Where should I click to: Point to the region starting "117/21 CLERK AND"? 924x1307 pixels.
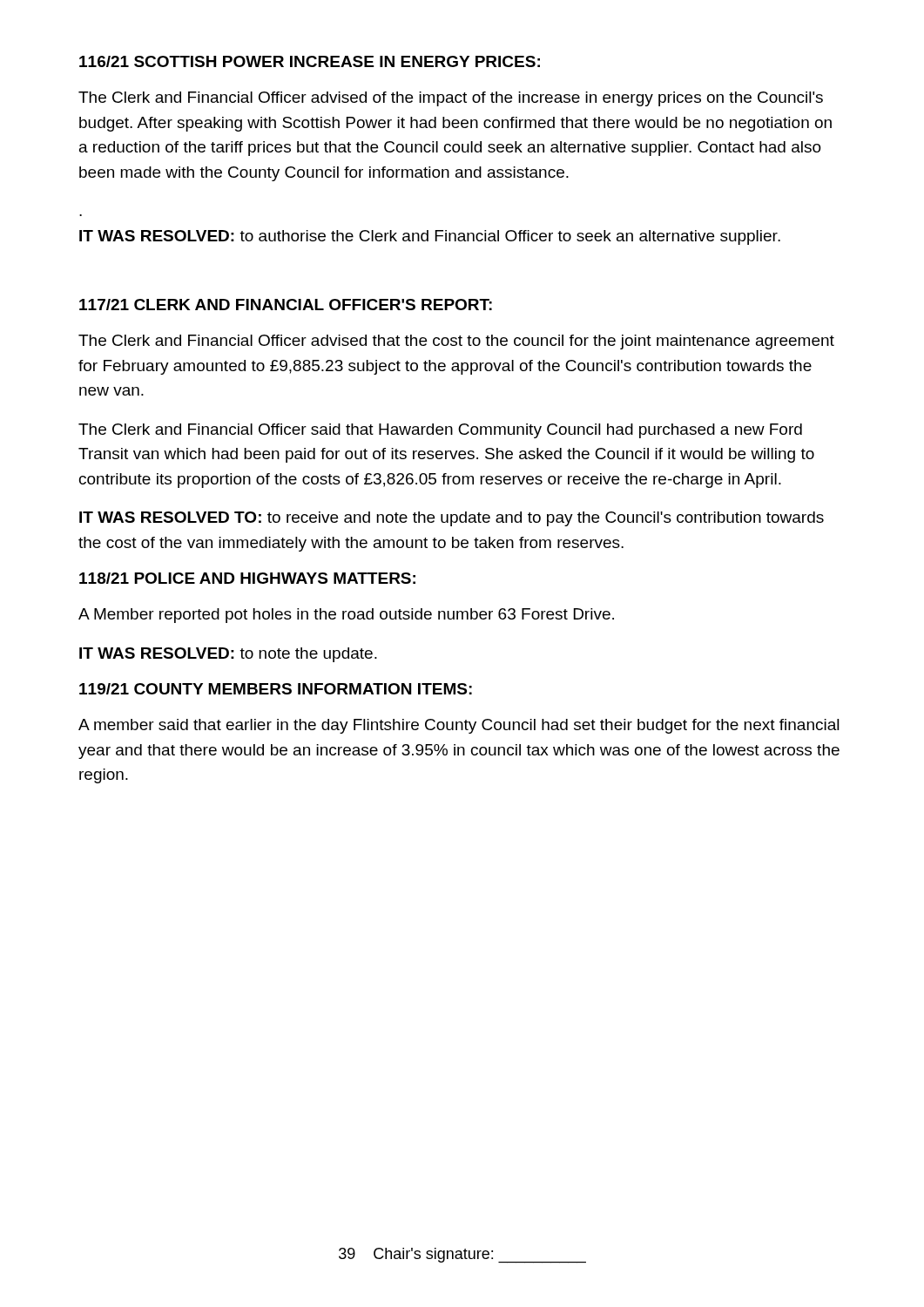pyautogui.click(x=286, y=305)
